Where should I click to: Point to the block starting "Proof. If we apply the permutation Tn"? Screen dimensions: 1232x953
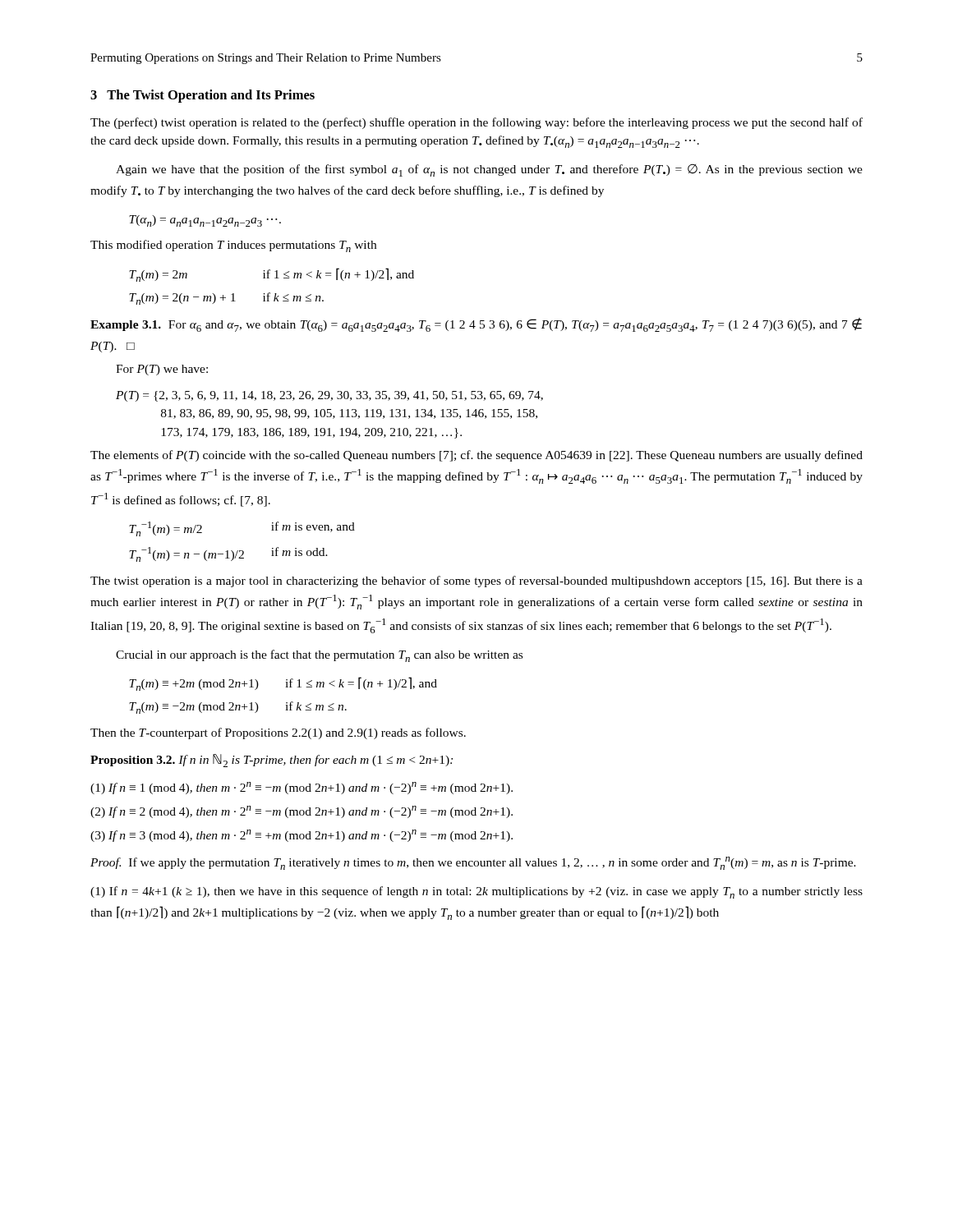[x=473, y=862]
